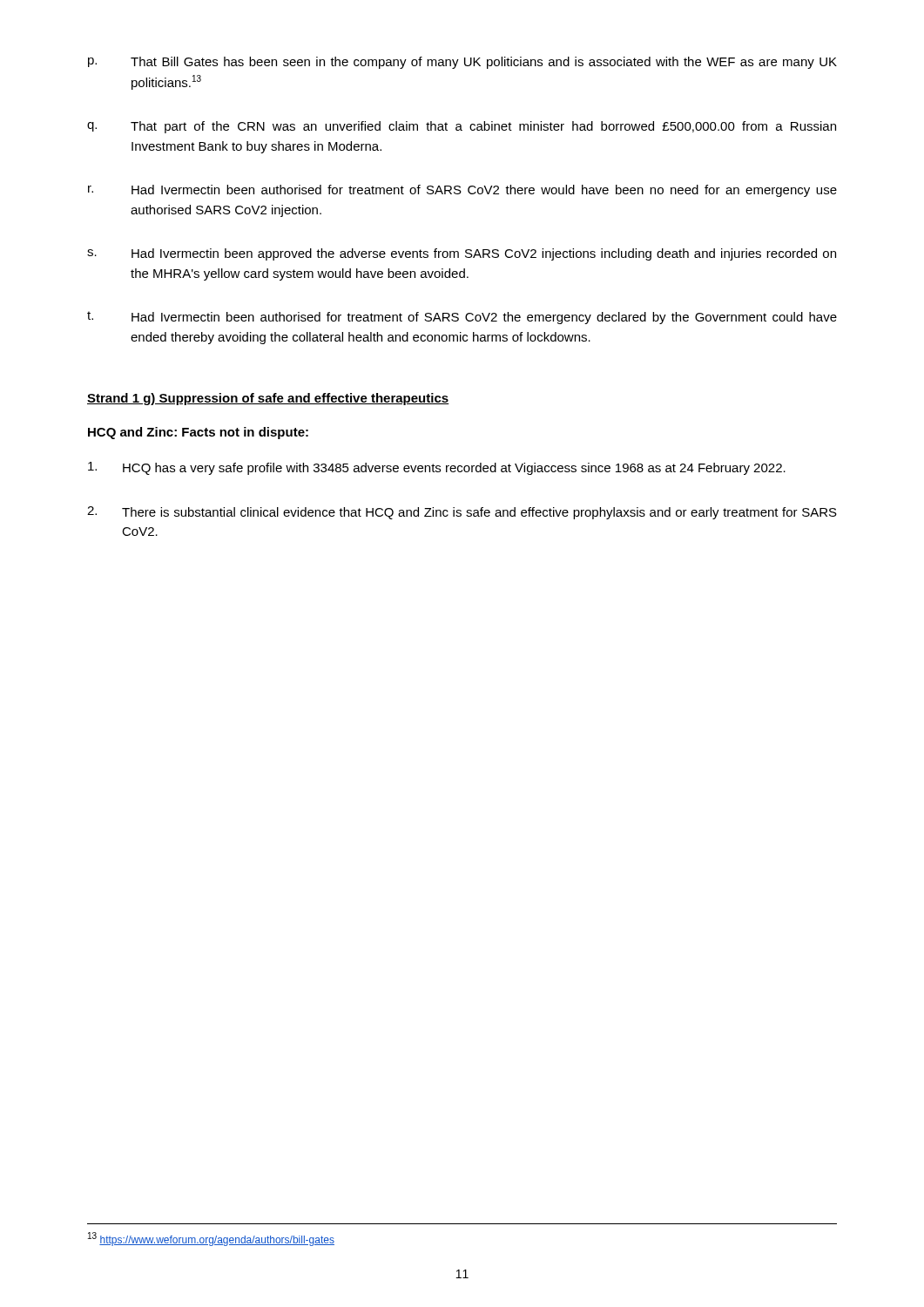Image resolution: width=924 pixels, height=1307 pixels.
Task: Navigate to the region starting "2. There is"
Action: tap(462, 522)
